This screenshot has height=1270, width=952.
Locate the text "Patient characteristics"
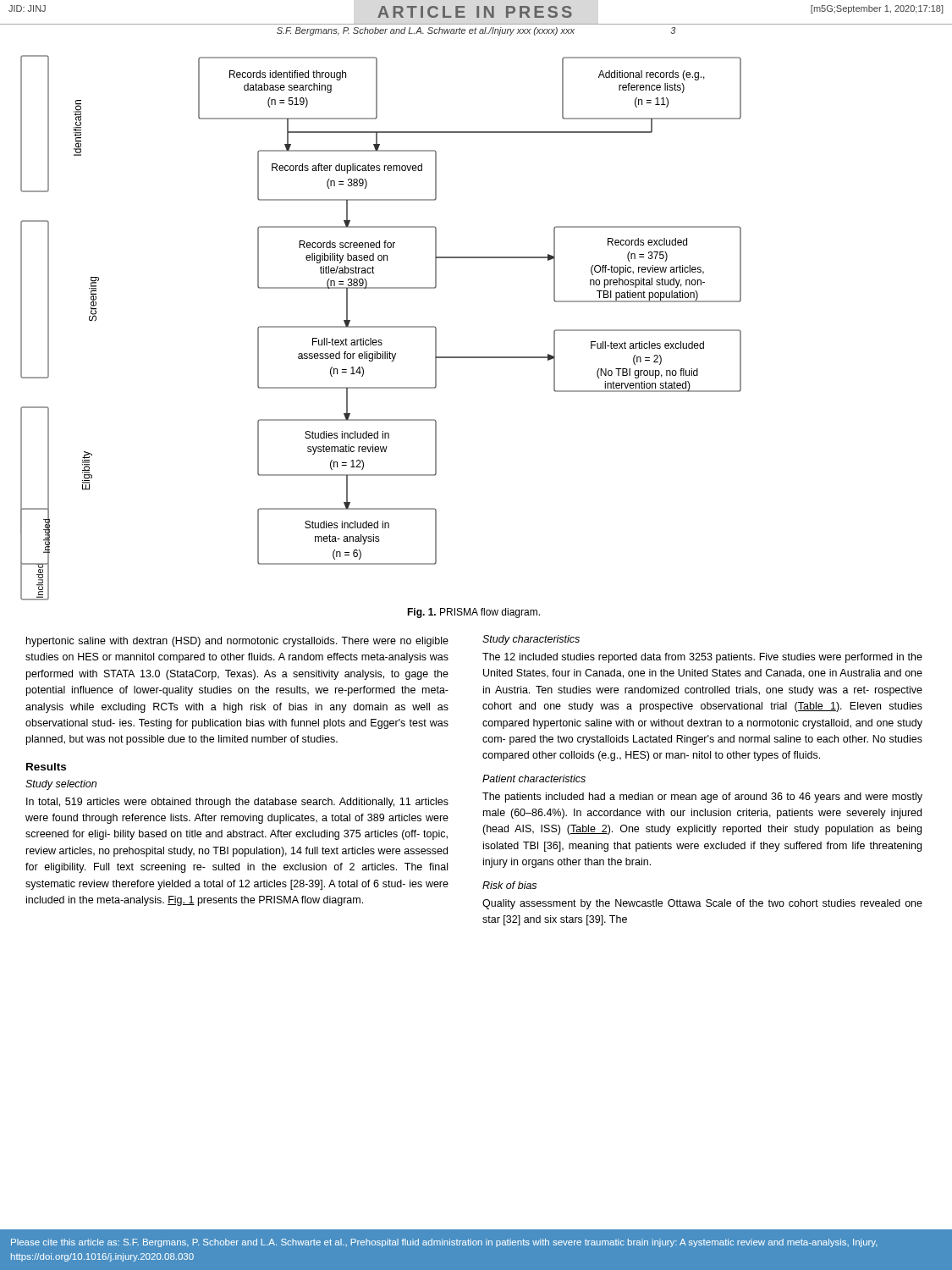[534, 779]
